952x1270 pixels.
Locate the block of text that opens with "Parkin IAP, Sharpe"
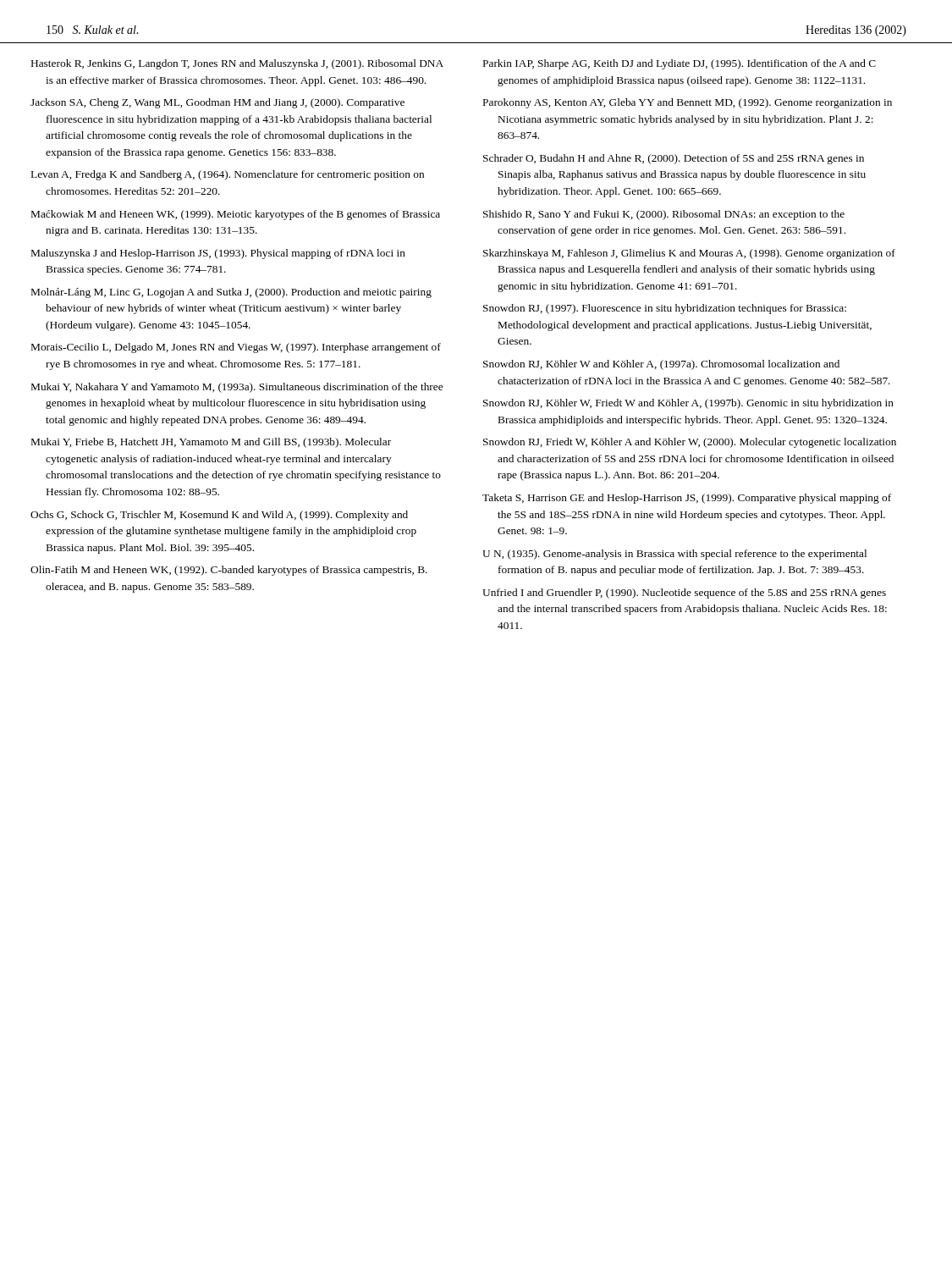click(679, 71)
